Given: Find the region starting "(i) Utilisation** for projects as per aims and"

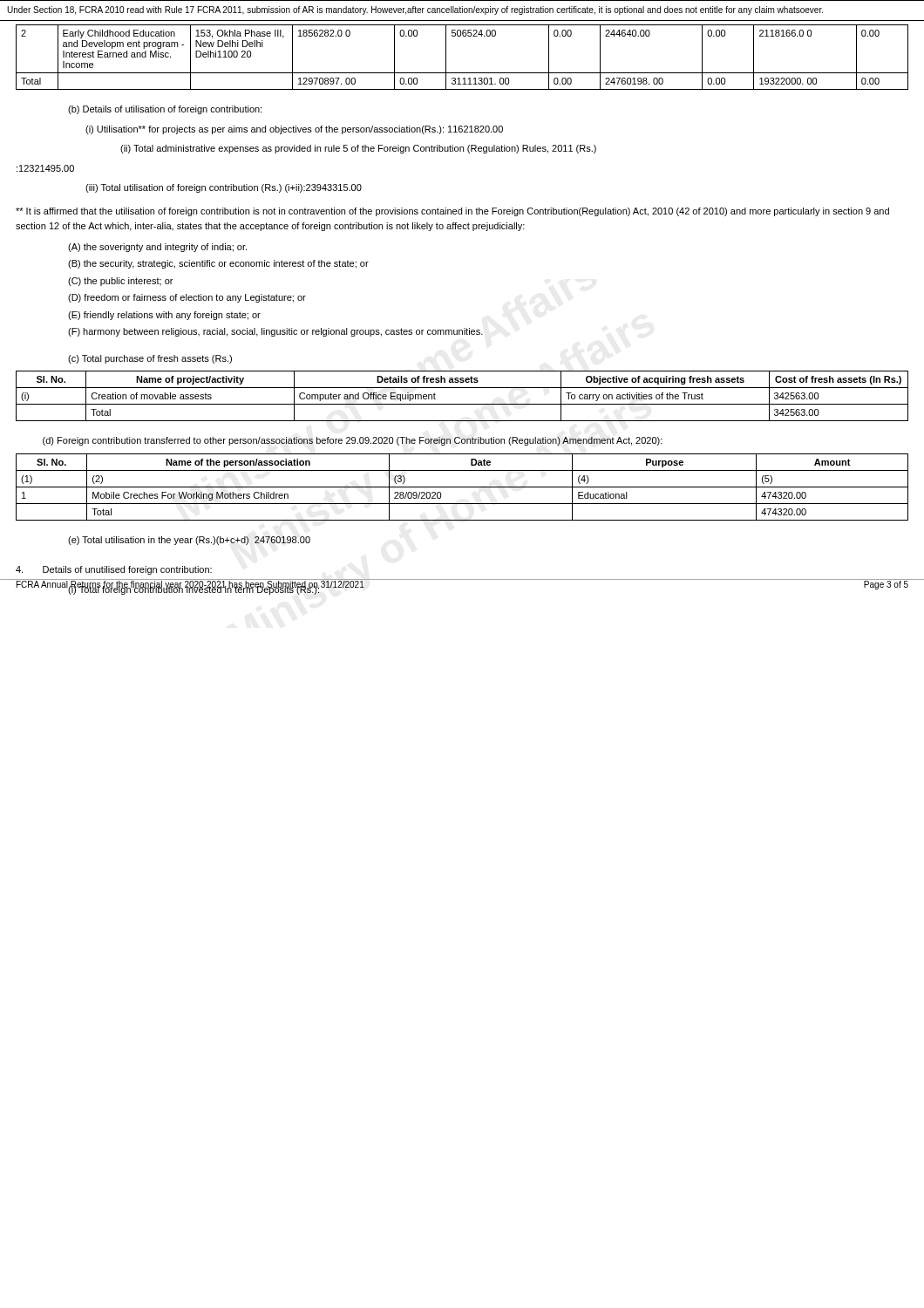Looking at the screenshot, I should tap(294, 129).
